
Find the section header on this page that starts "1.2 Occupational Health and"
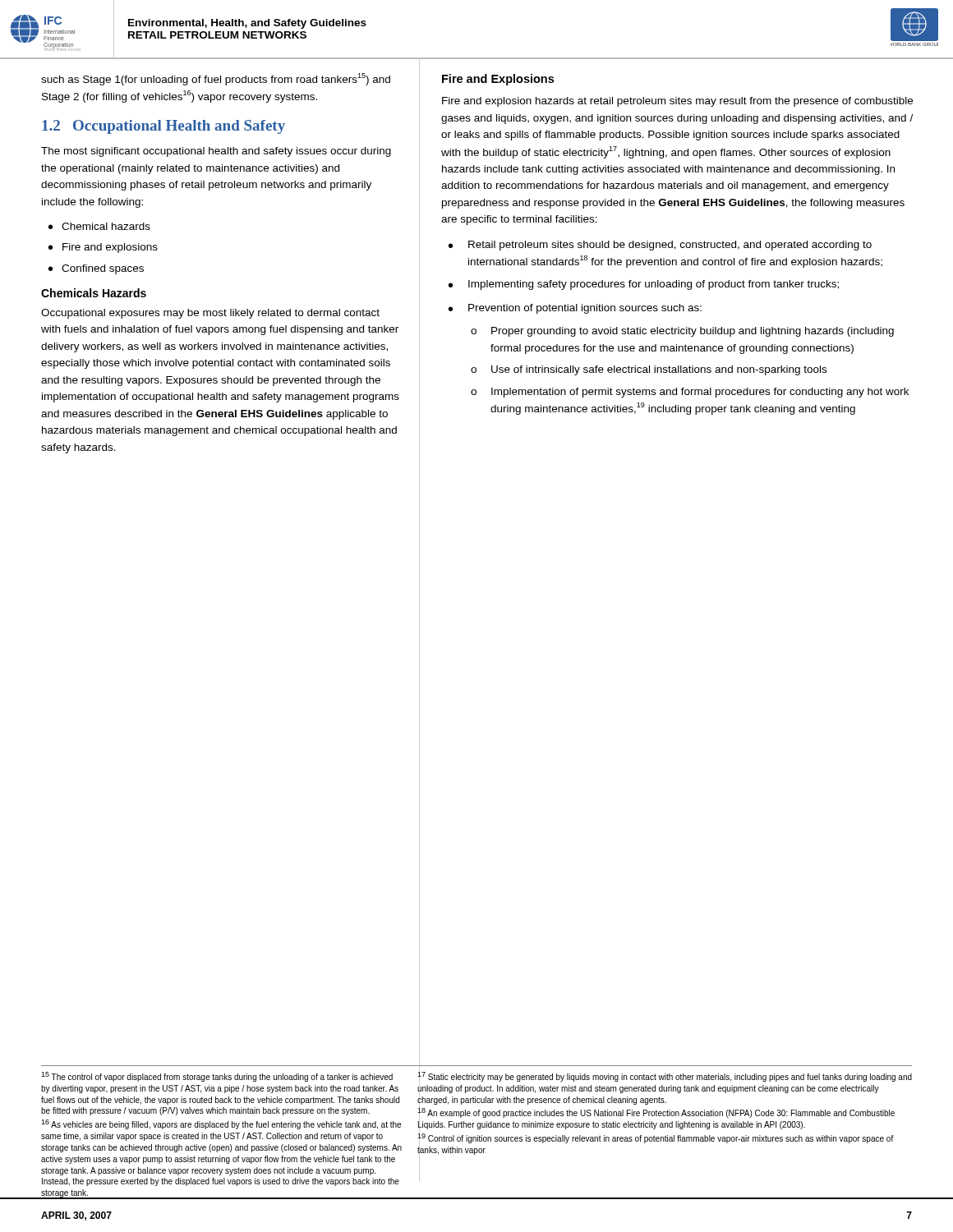point(163,125)
